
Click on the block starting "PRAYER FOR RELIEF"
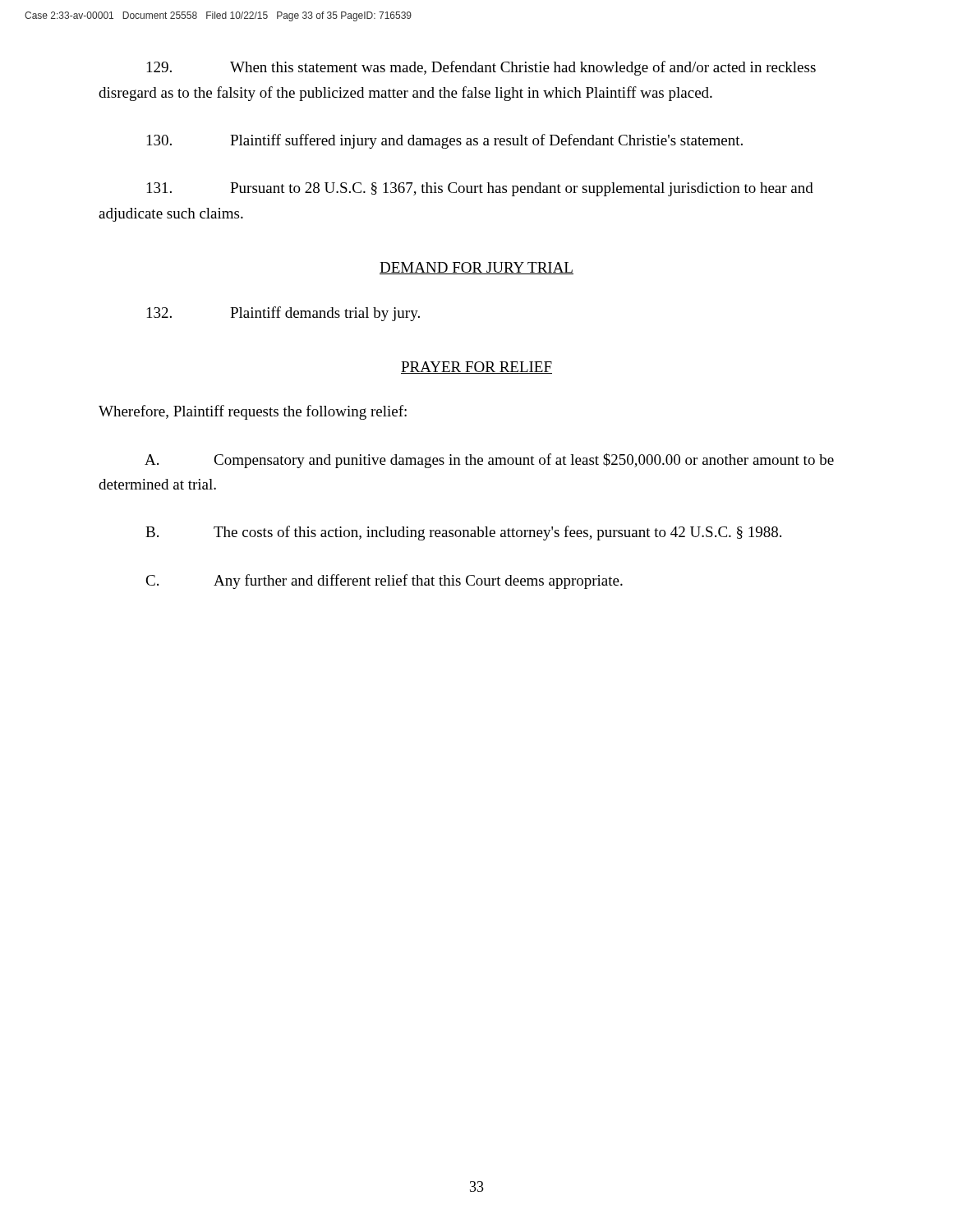[476, 367]
